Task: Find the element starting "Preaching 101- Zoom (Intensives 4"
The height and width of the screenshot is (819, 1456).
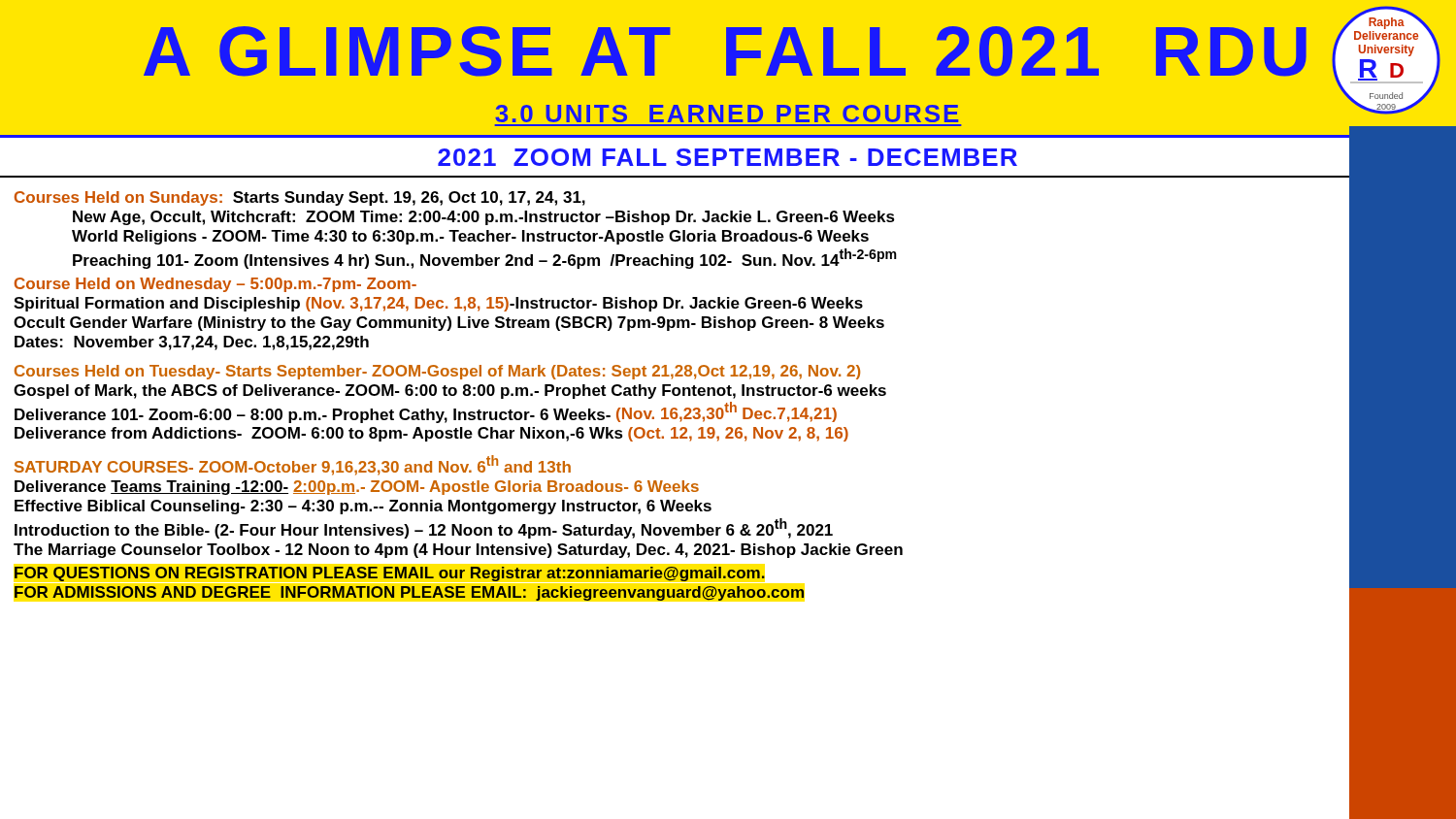Action: pos(484,258)
